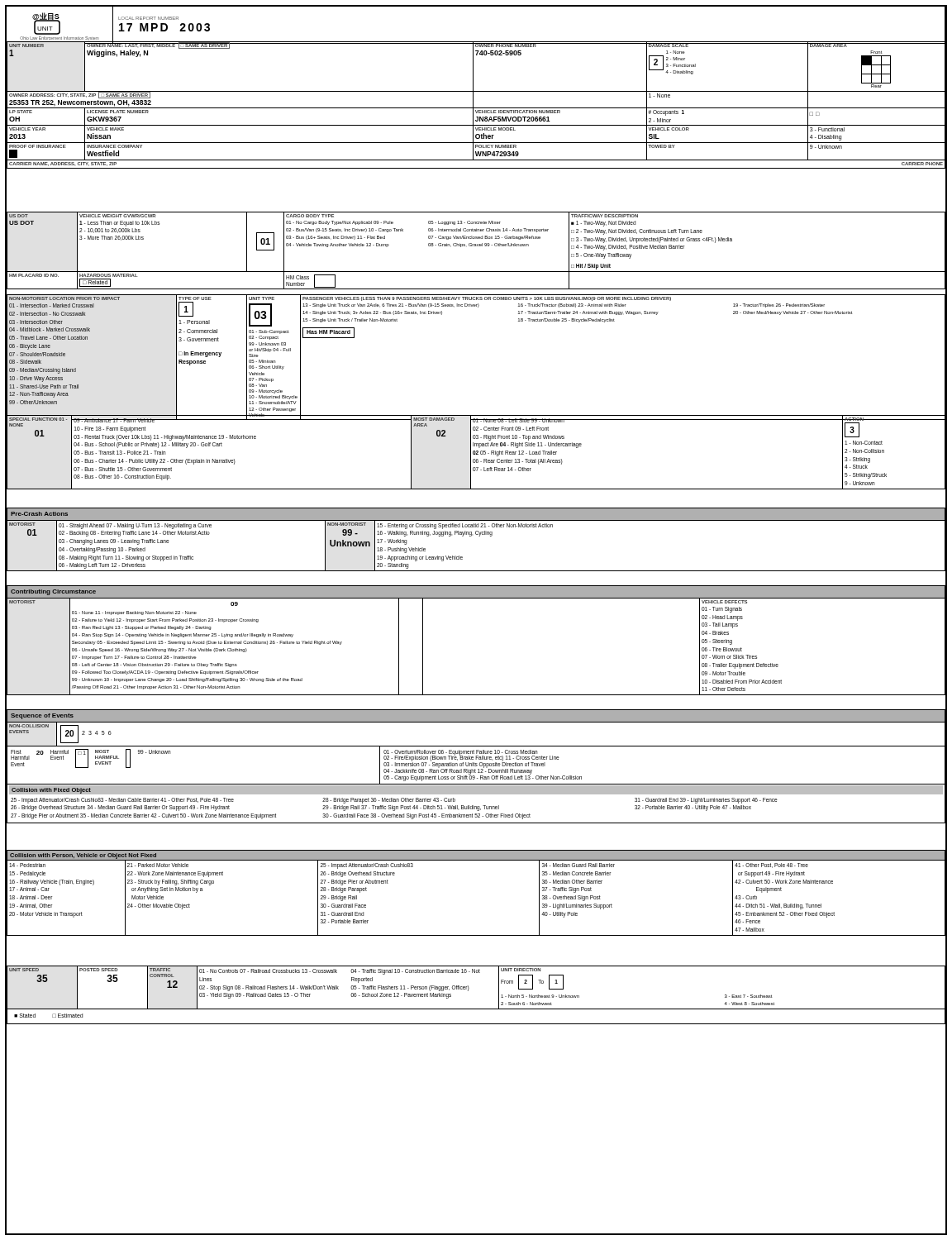Find the table that mentions "Contributing Circumstance"
This screenshot has height=1240, width=952.
(476, 640)
